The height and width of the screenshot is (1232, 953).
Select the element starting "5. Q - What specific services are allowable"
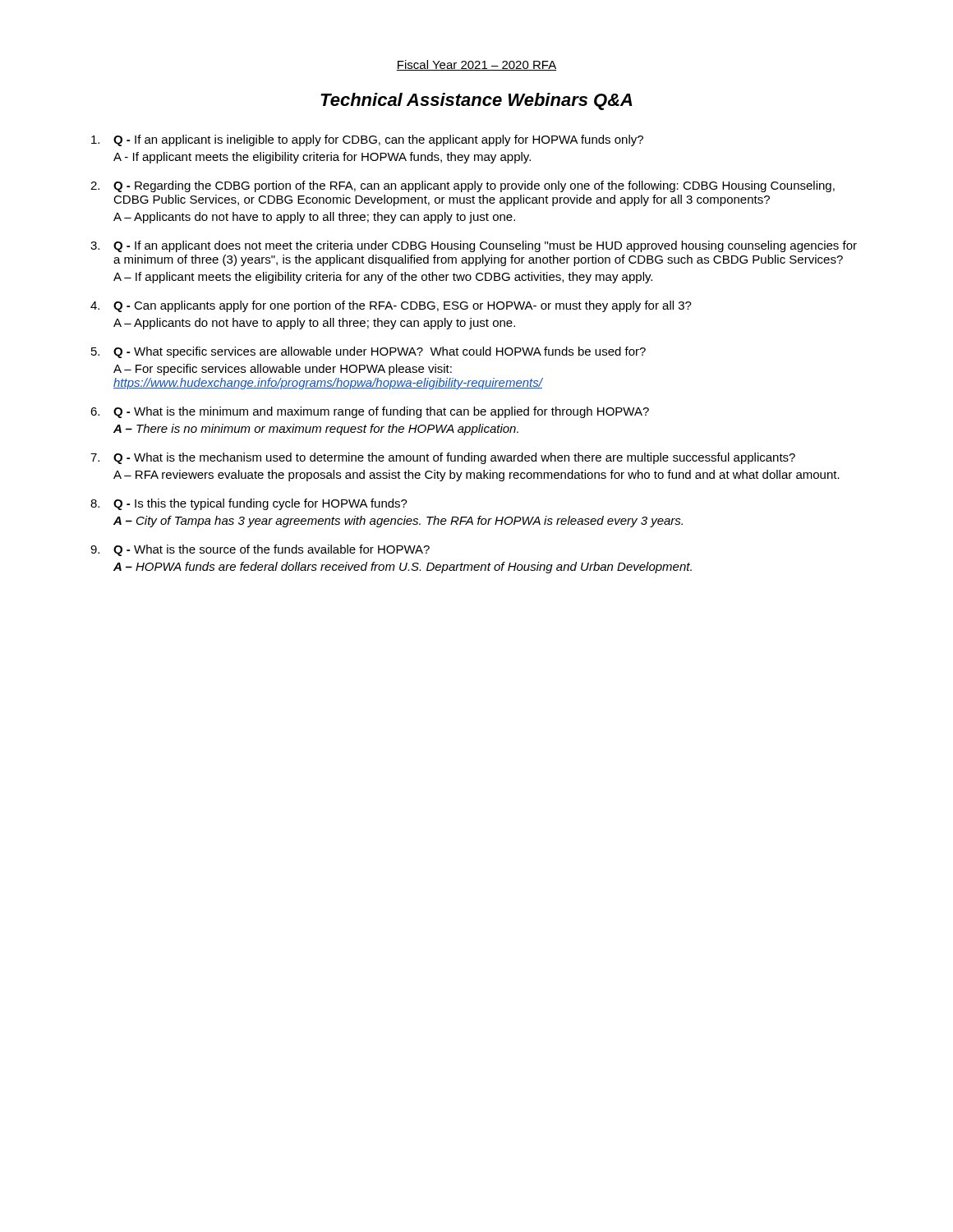368,351
